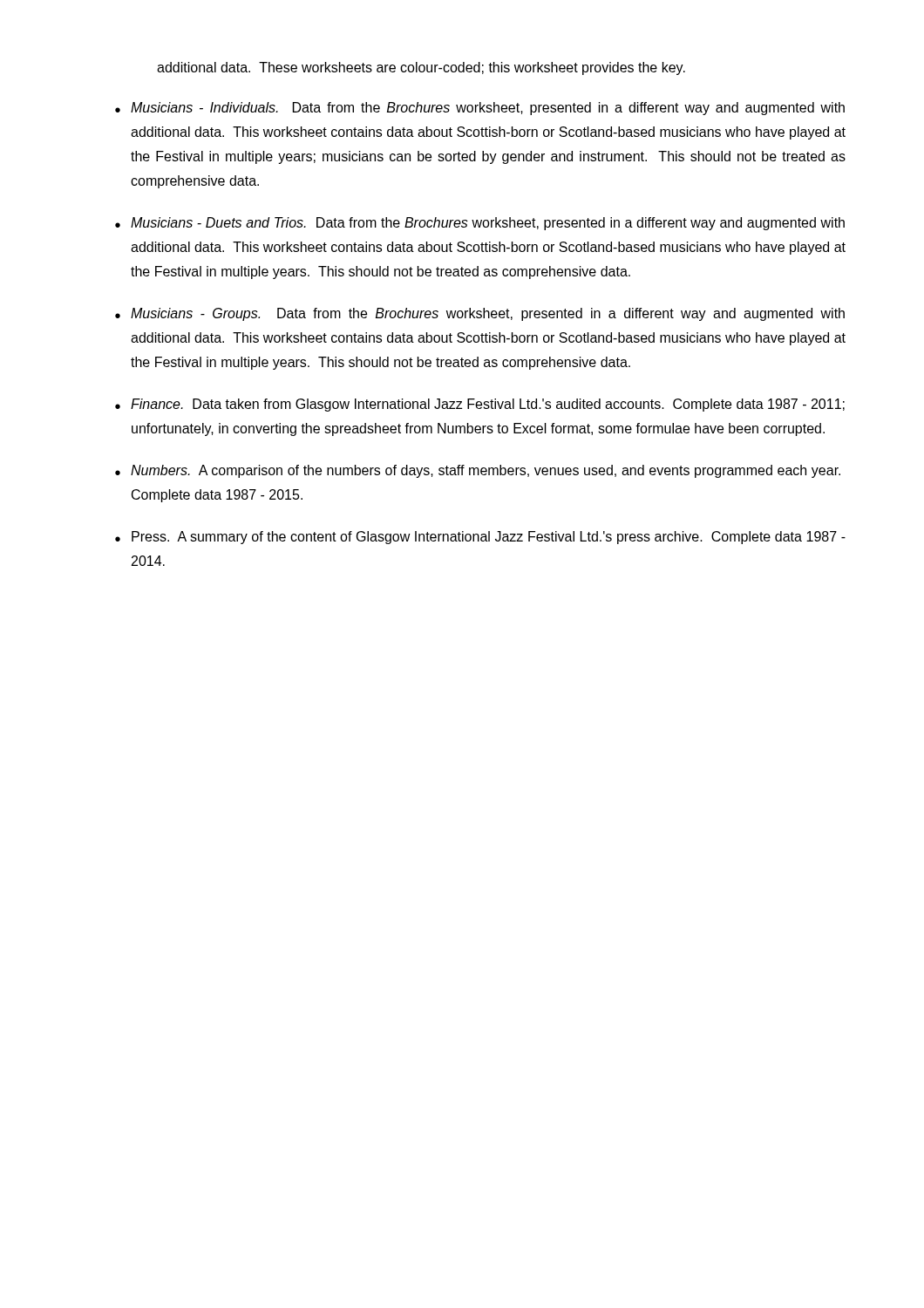Select the text block starting "• Press. A summary"
This screenshot has width=924, height=1308.
point(475,549)
